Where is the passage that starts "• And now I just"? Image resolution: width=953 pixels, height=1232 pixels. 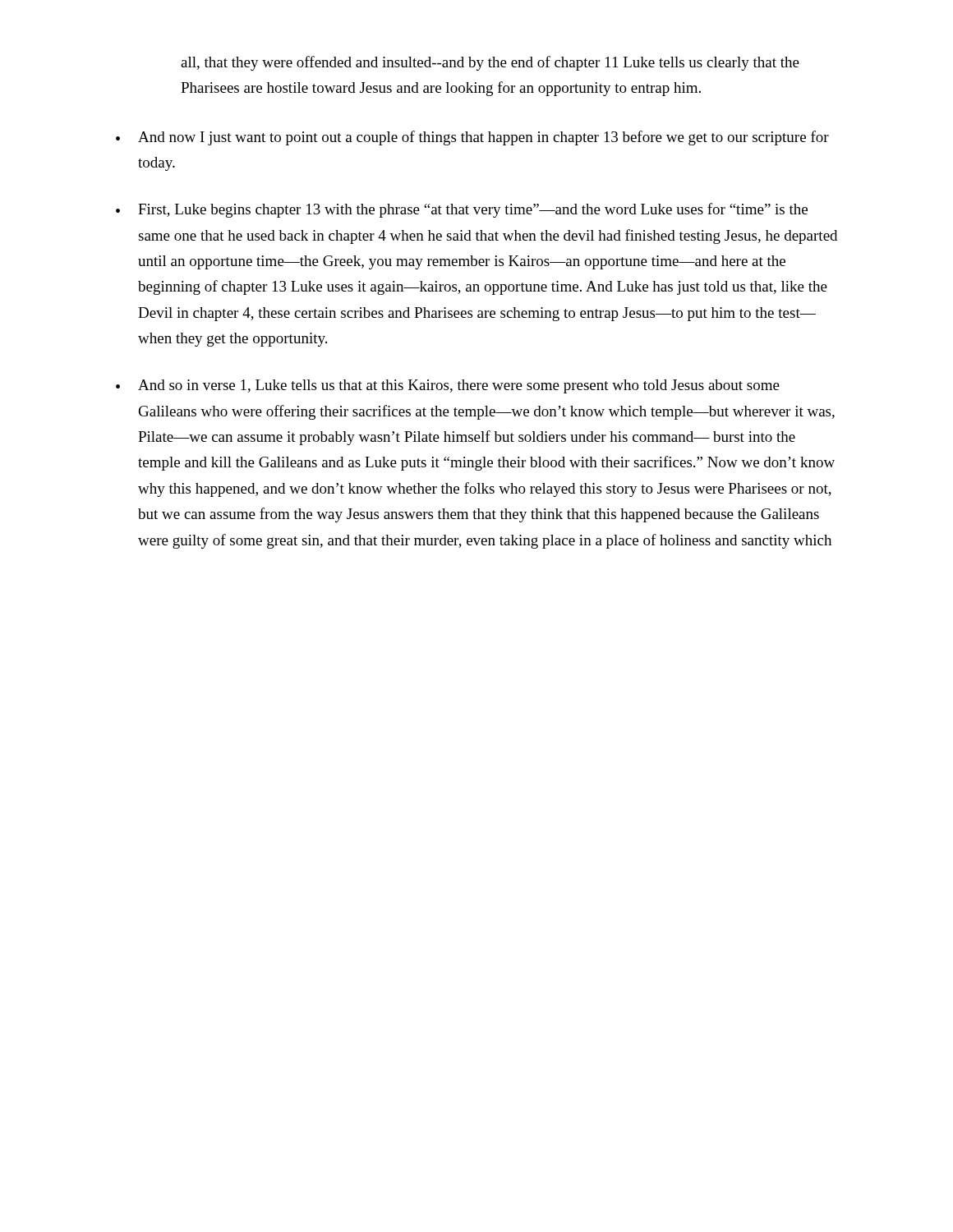(476, 150)
